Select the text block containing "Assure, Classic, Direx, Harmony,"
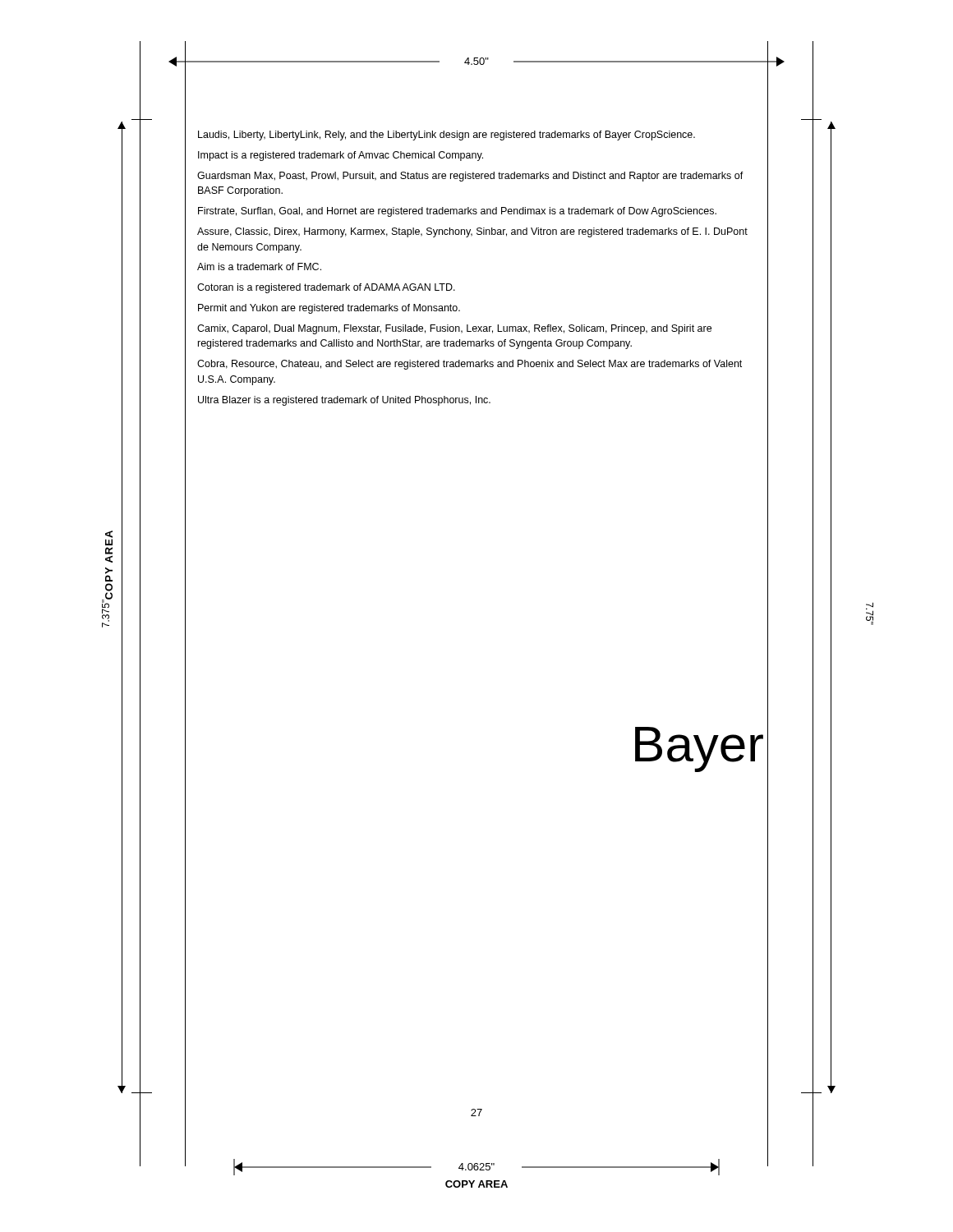Viewport: 953px width, 1232px height. point(476,239)
